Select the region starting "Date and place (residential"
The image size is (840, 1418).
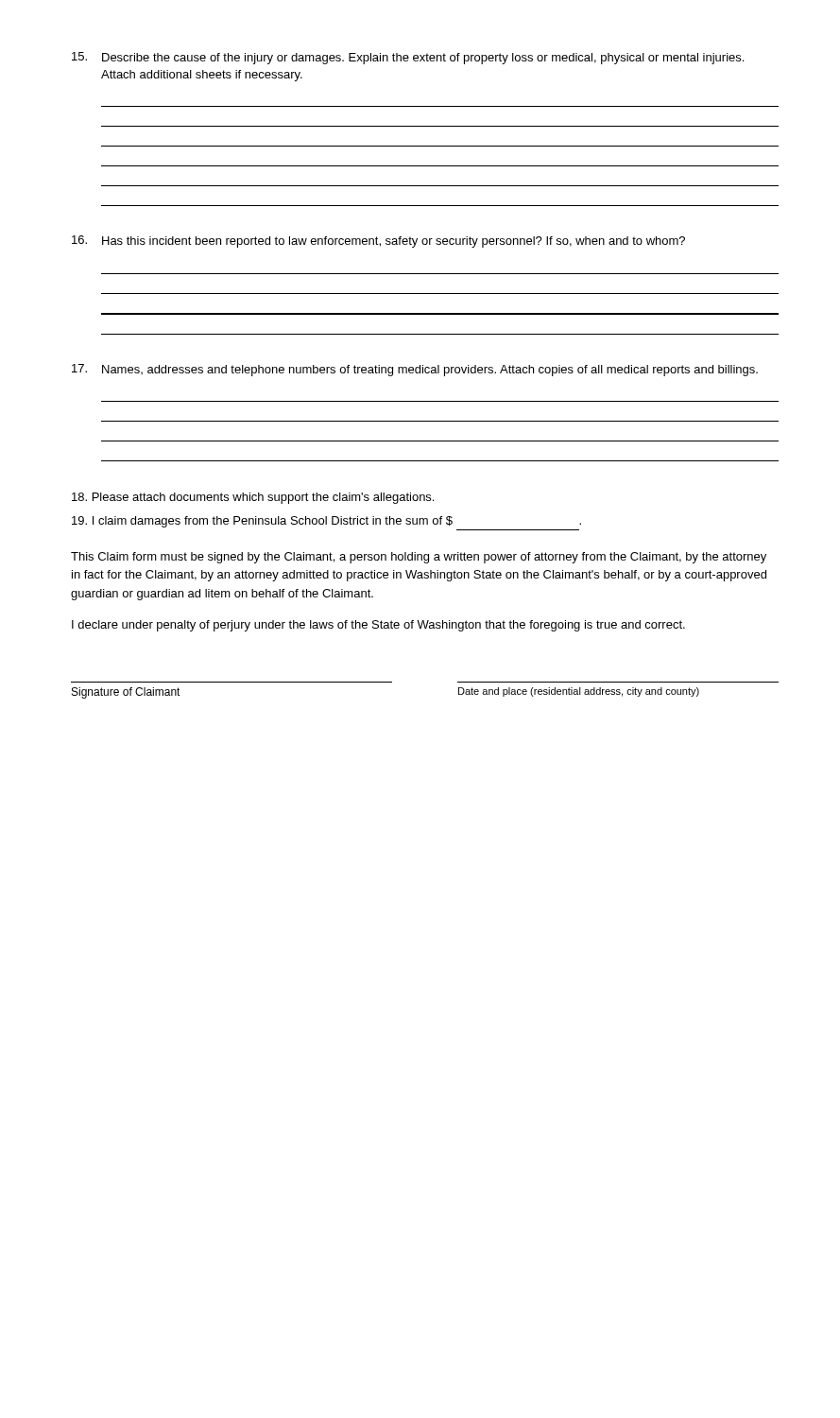[x=618, y=680]
